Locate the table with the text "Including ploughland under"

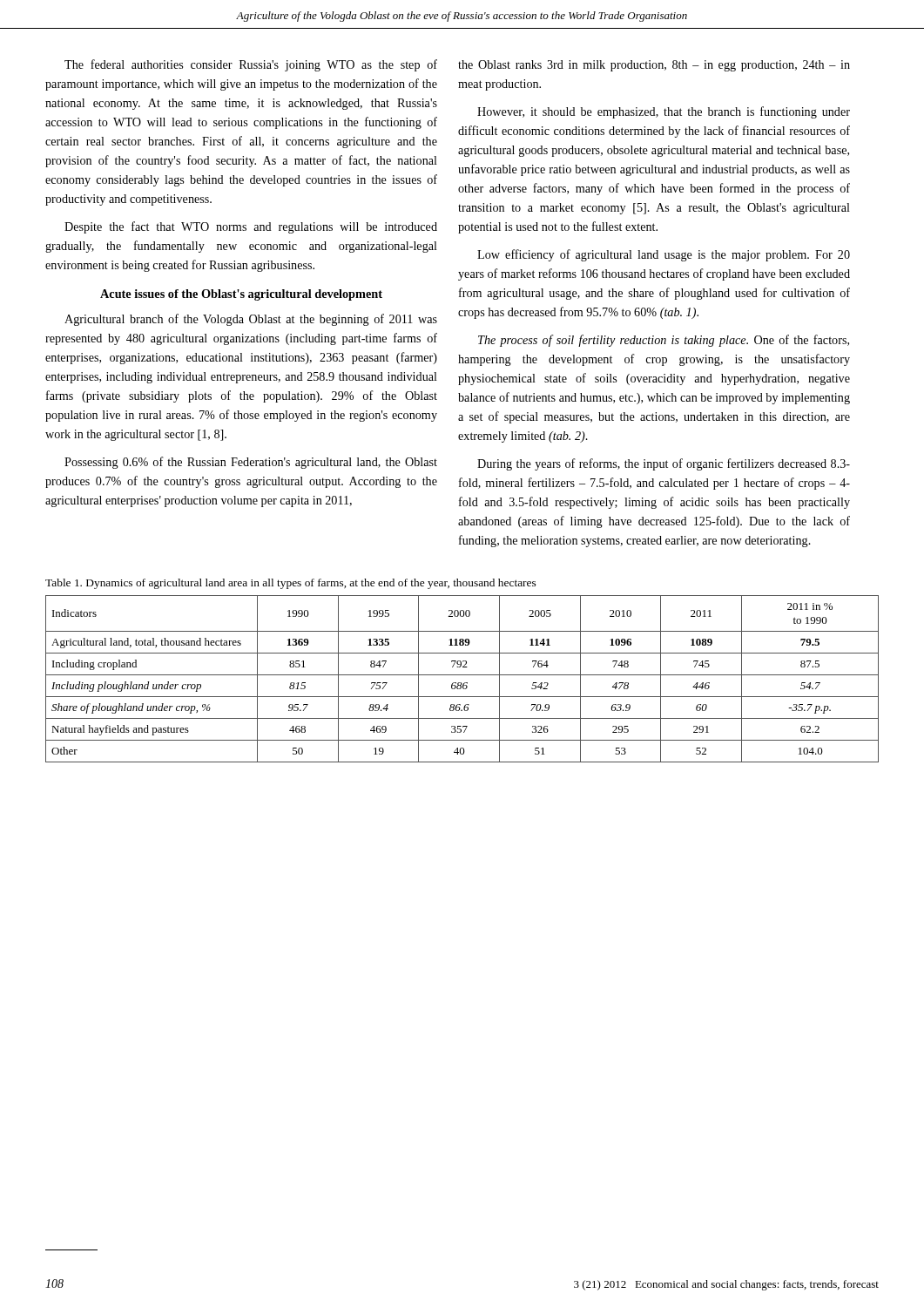pyautogui.click(x=462, y=679)
